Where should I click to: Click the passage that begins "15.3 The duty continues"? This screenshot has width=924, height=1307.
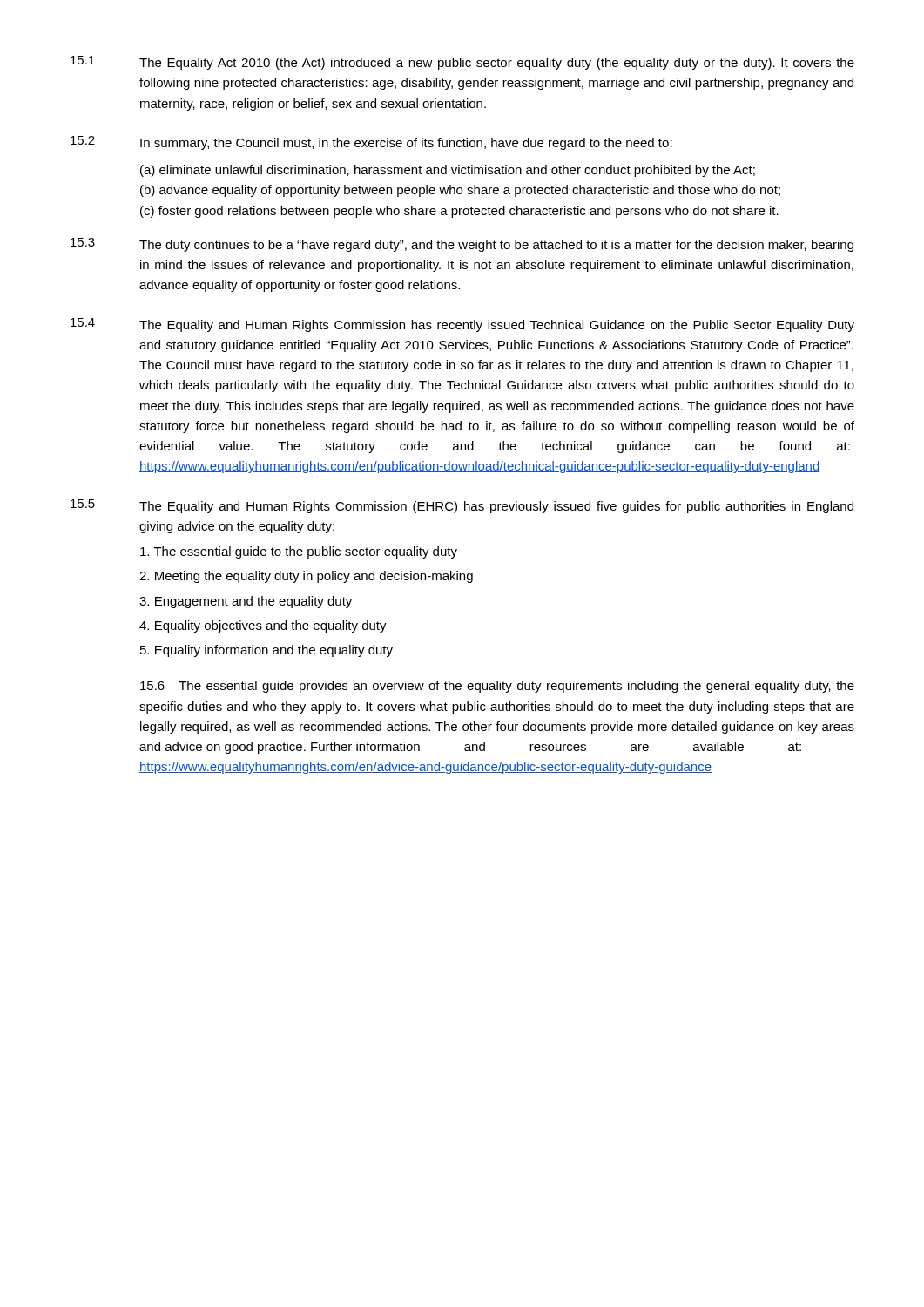pos(462,265)
